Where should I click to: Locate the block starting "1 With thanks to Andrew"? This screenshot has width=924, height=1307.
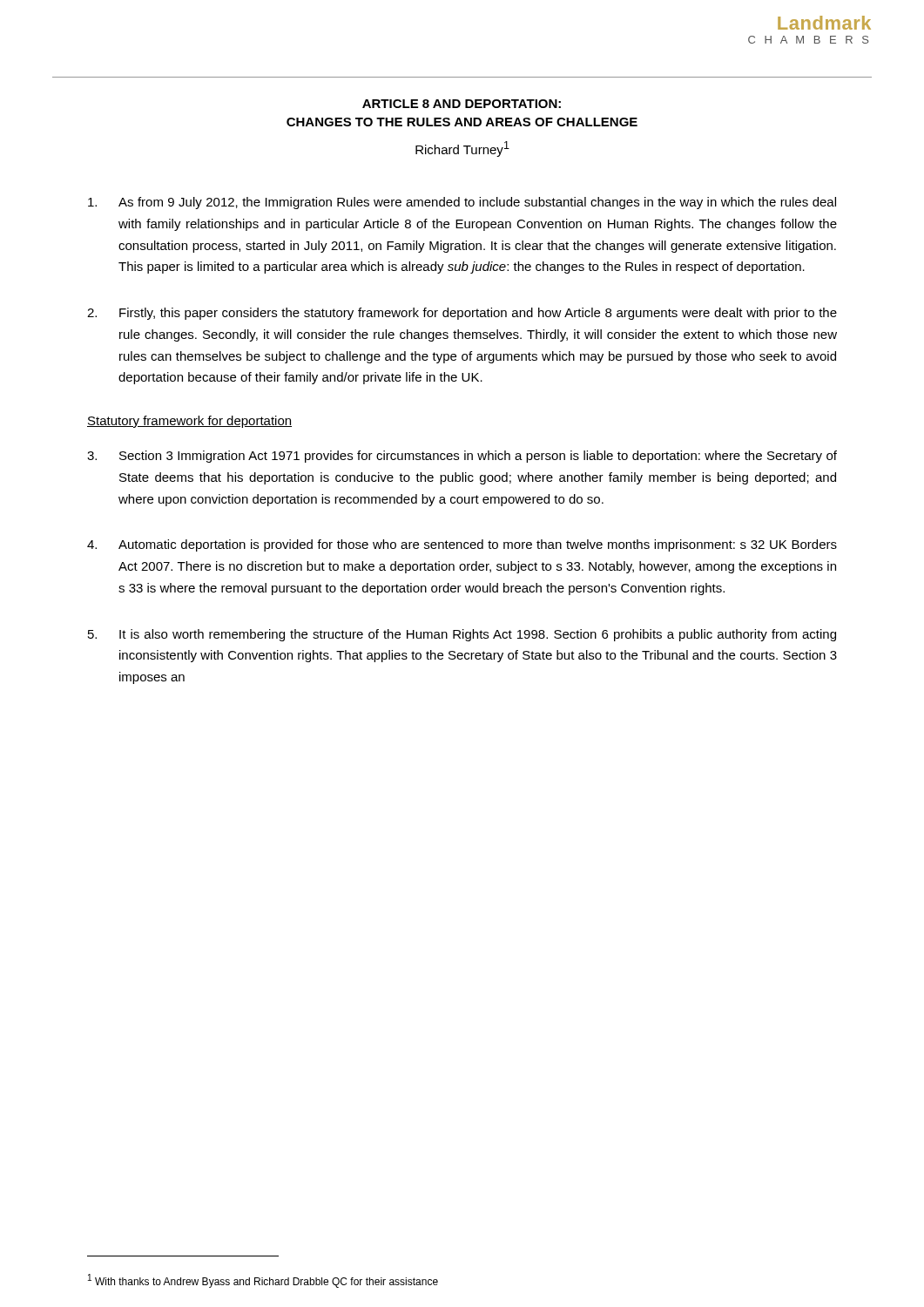[x=263, y=1281]
